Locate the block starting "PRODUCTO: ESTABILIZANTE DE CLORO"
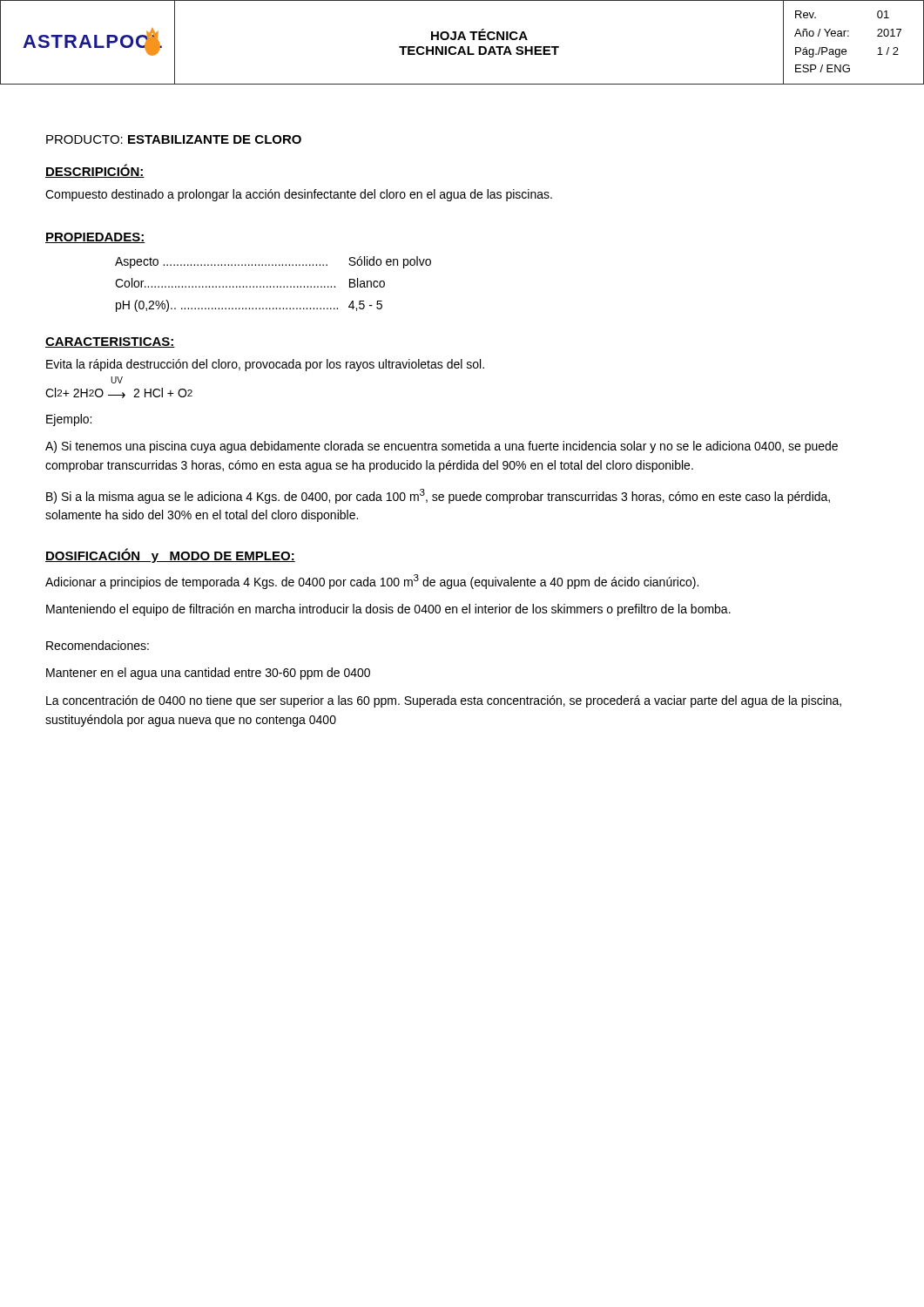The width and height of the screenshot is (924, 1307). click(x=173, y=139)
